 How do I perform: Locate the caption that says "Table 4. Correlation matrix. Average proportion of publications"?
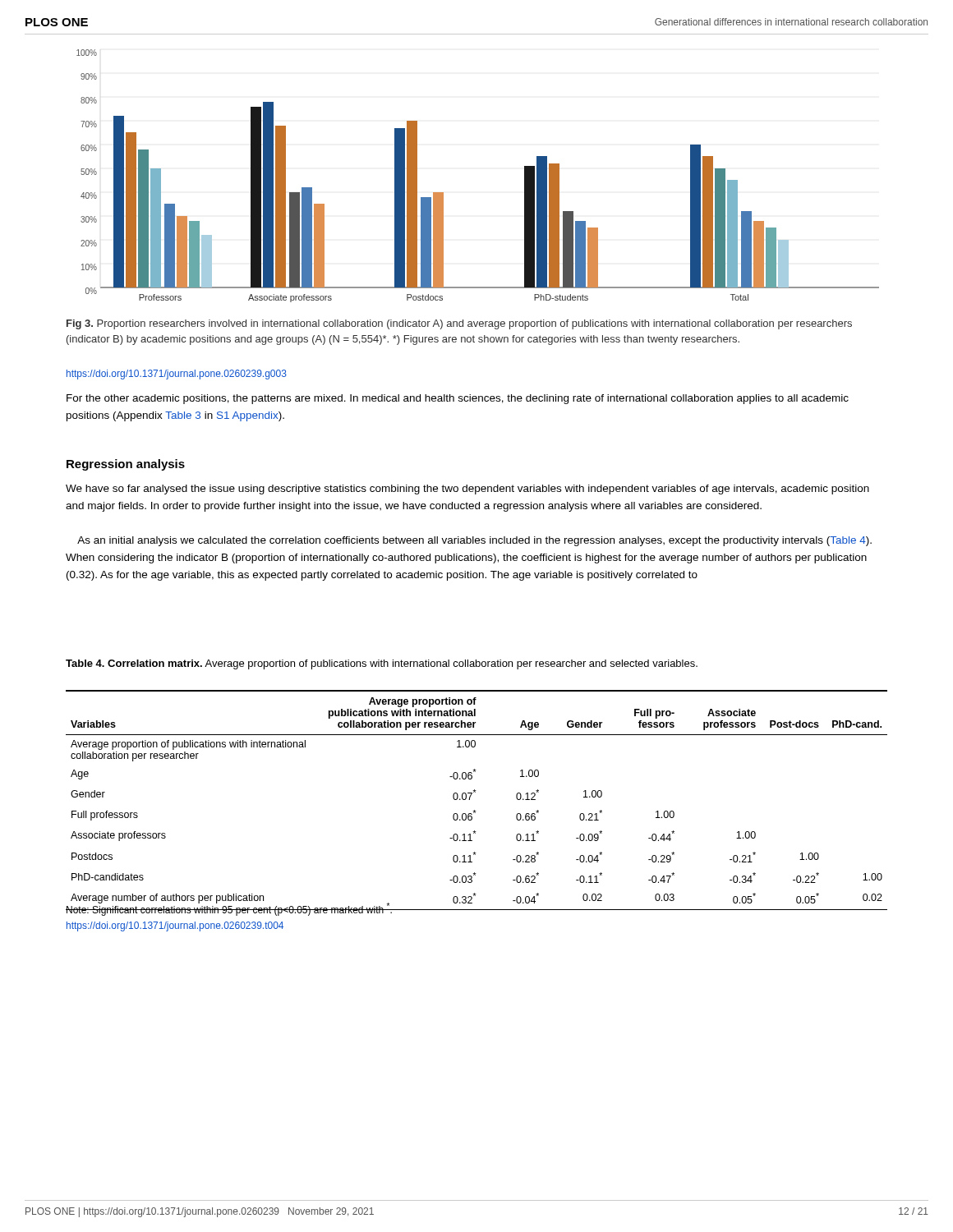382,663
